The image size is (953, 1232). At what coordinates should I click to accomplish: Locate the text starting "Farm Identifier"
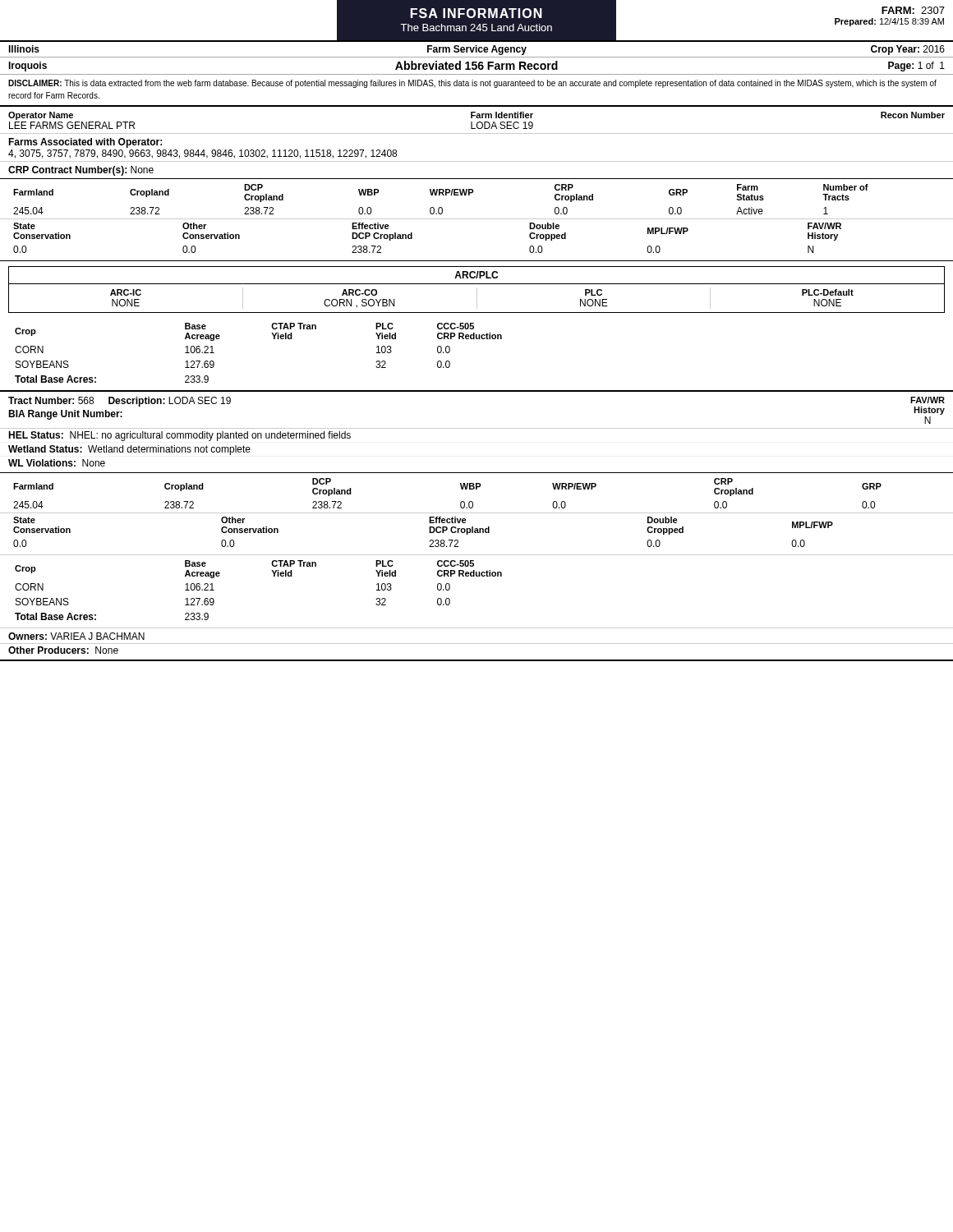pos(502,115)
